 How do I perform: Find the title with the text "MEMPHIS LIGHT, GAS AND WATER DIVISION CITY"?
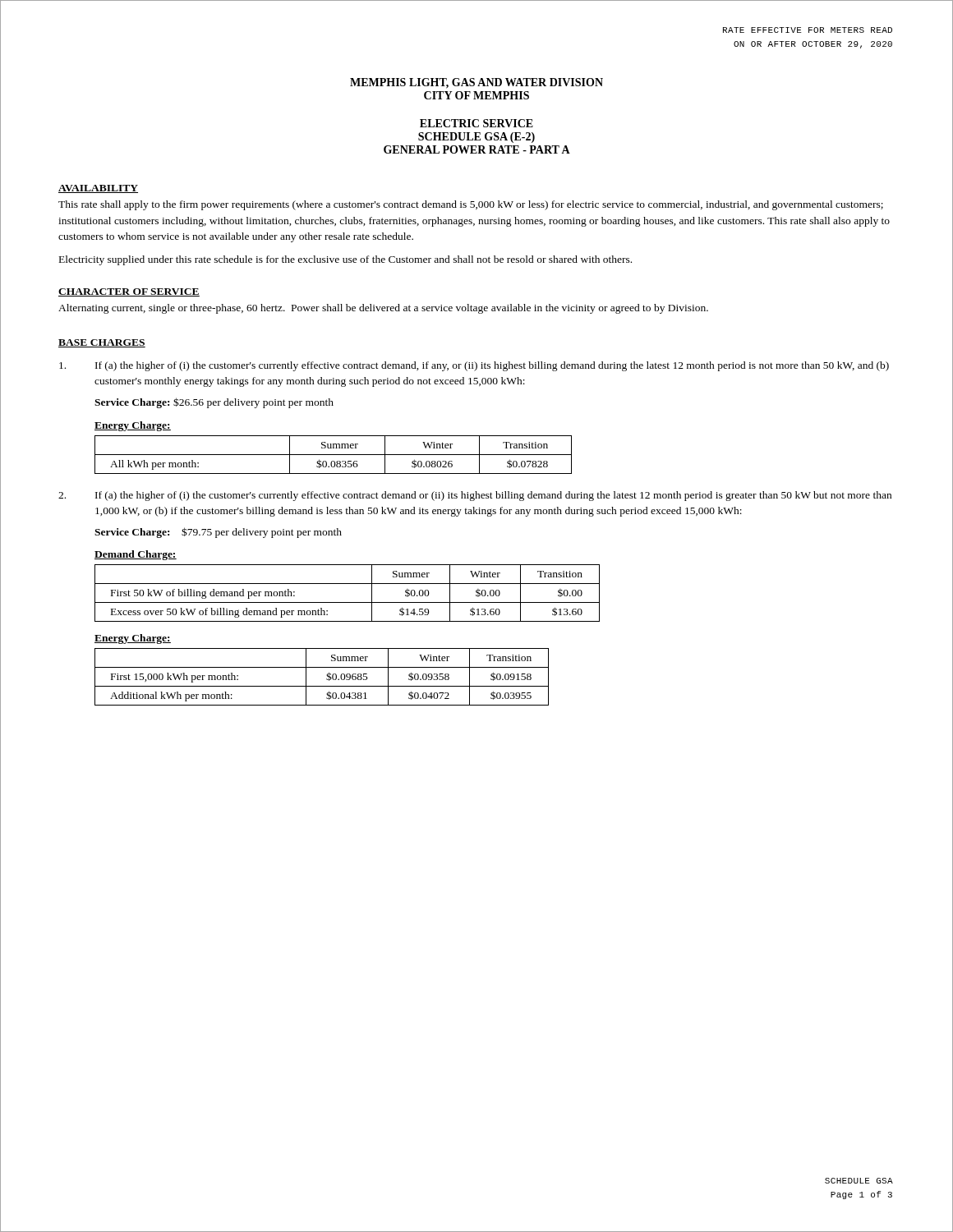pyautogui.click(x=476, y=90)
